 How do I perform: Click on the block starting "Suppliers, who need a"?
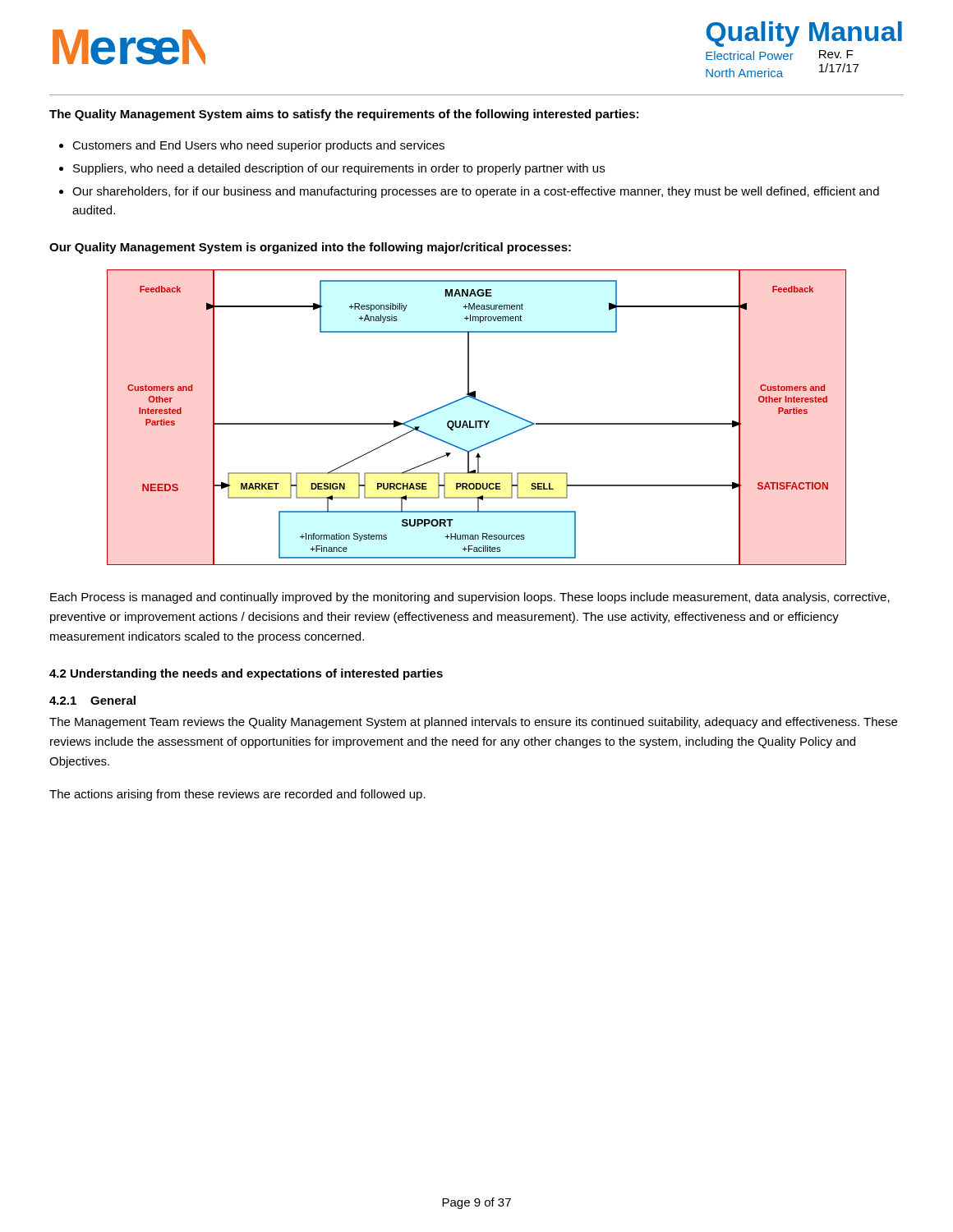tap(339, 168)
